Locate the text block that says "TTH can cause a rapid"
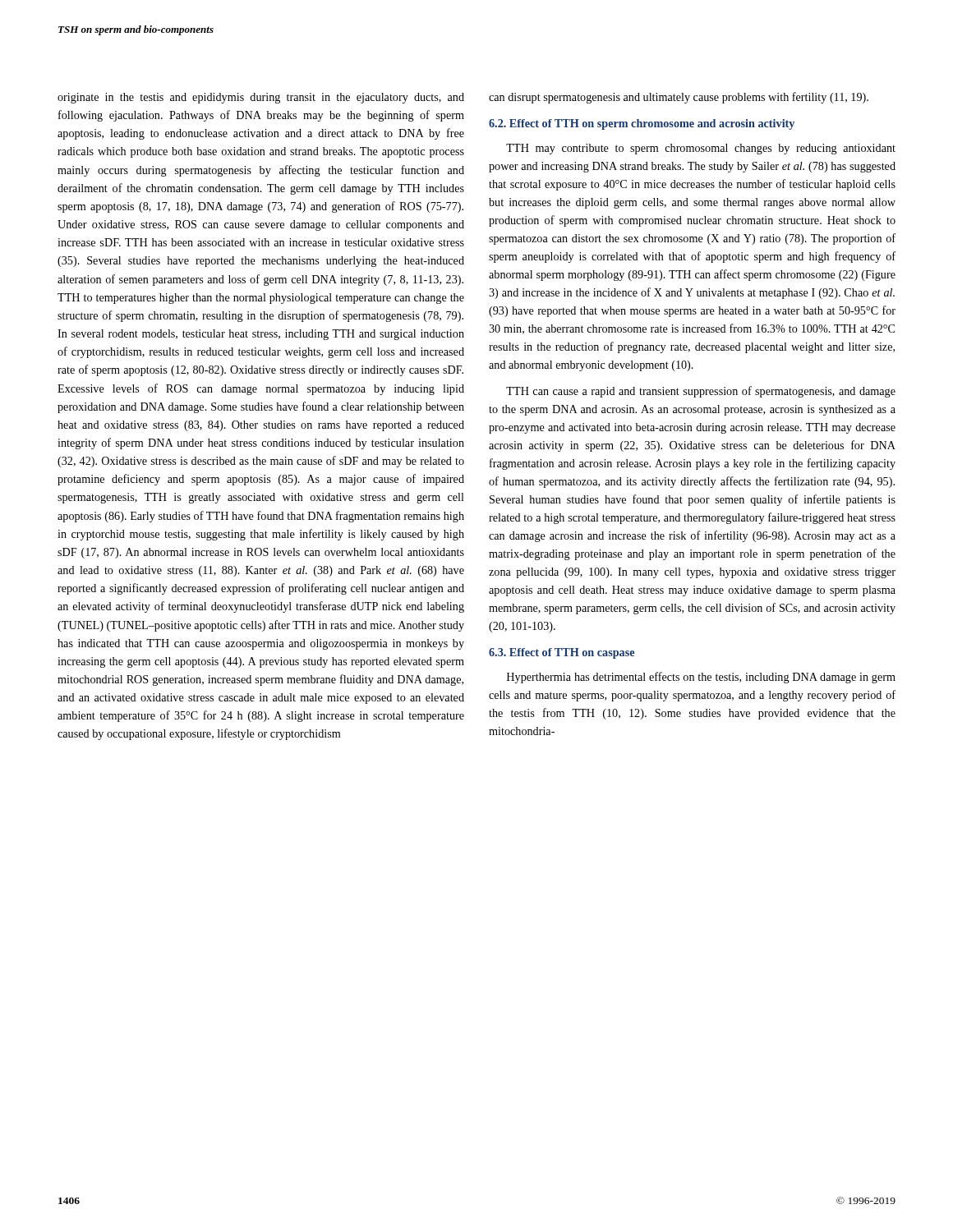 coord(692,508)
